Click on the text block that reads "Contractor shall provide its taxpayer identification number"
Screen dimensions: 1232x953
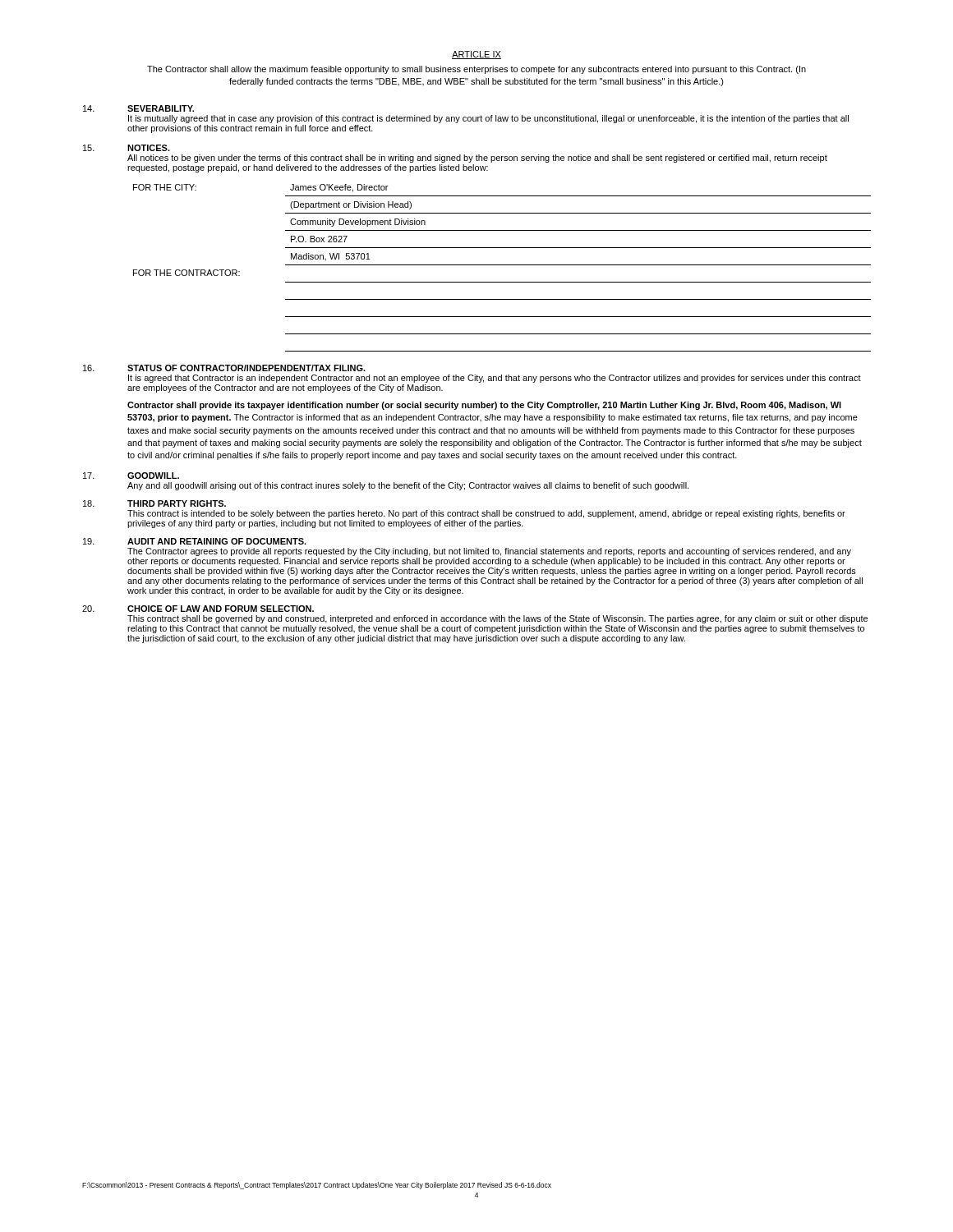(494, 430)
